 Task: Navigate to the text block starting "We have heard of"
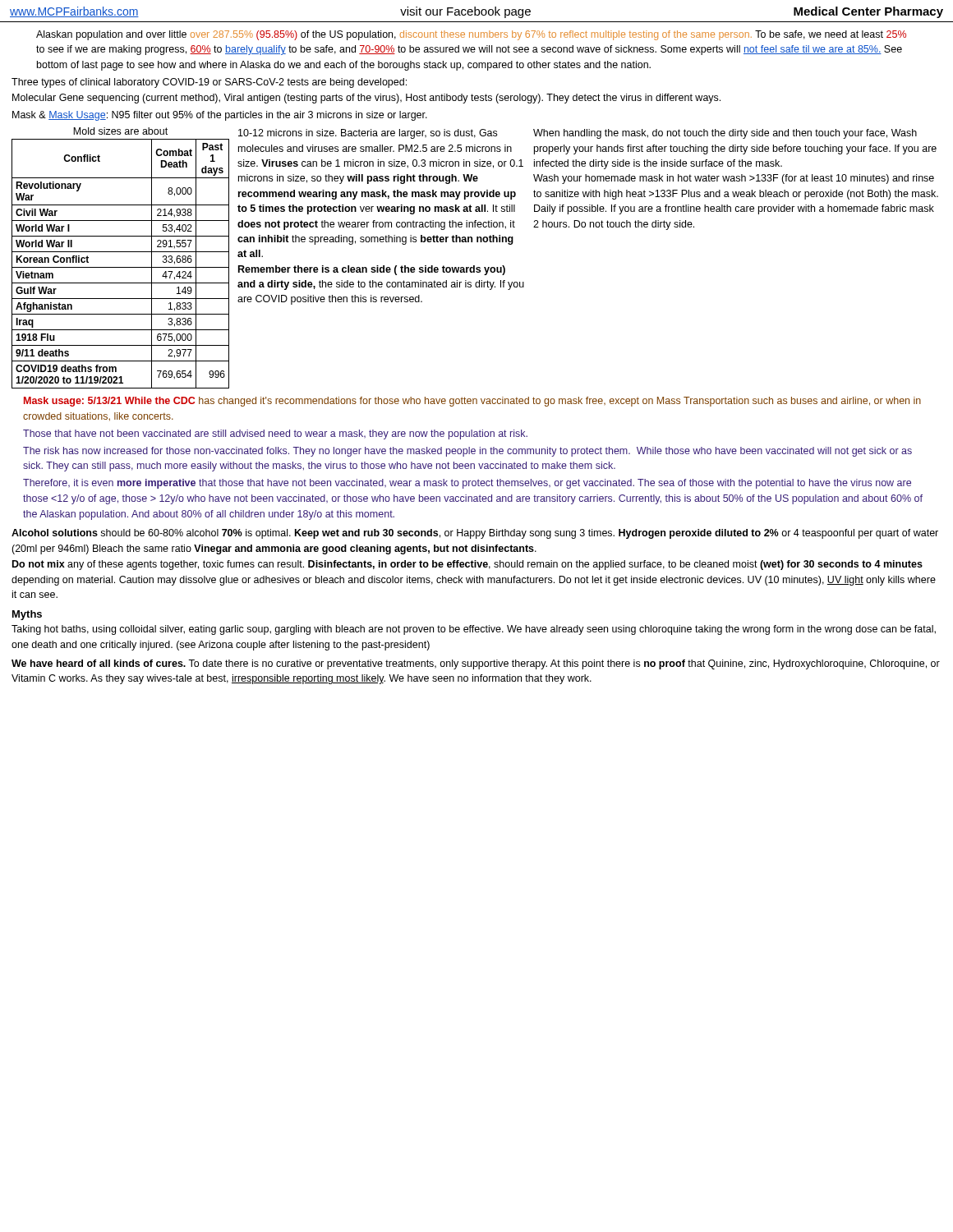(x=476, y=671)
